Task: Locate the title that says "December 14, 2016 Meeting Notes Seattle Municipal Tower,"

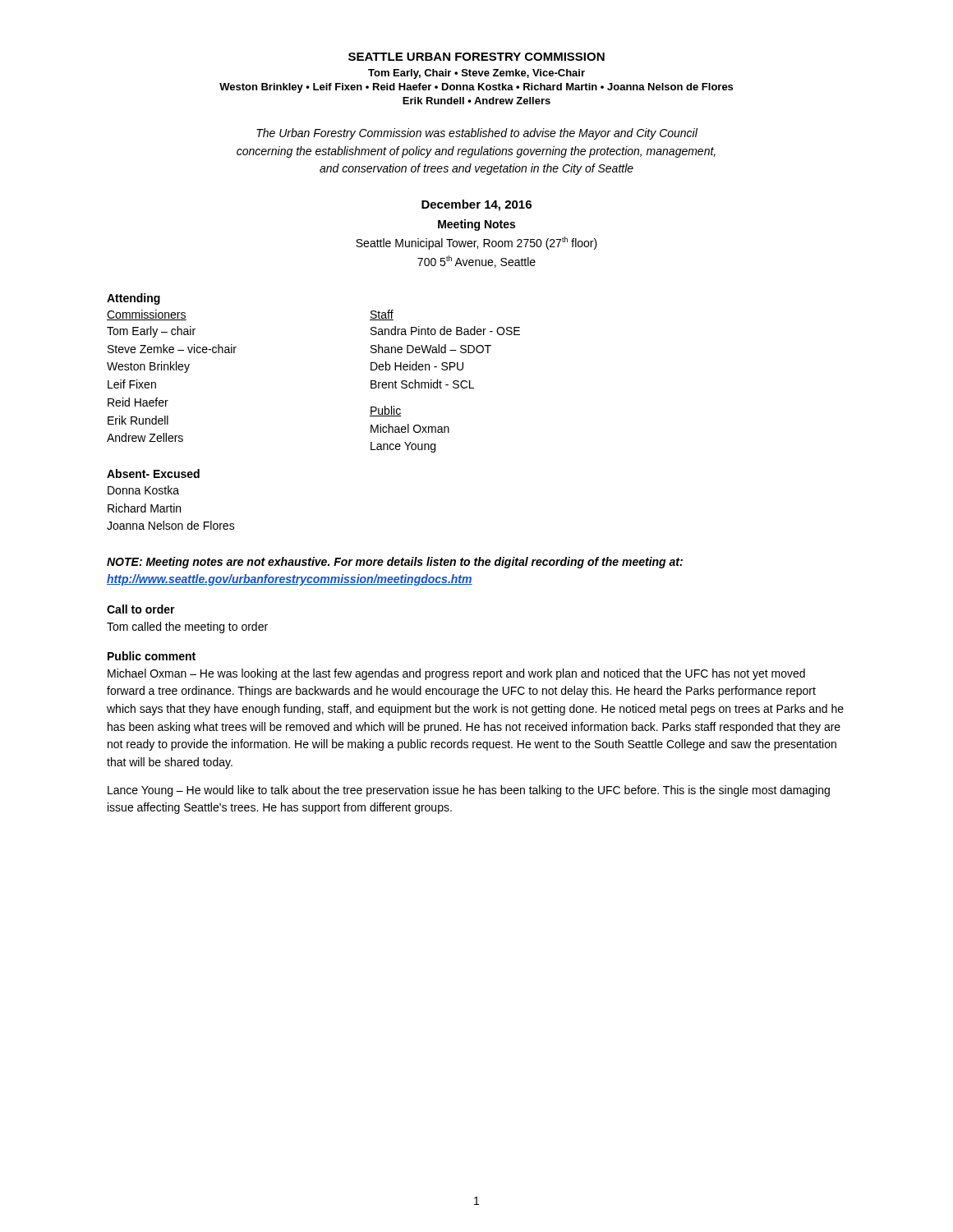Action: [476, 233]
